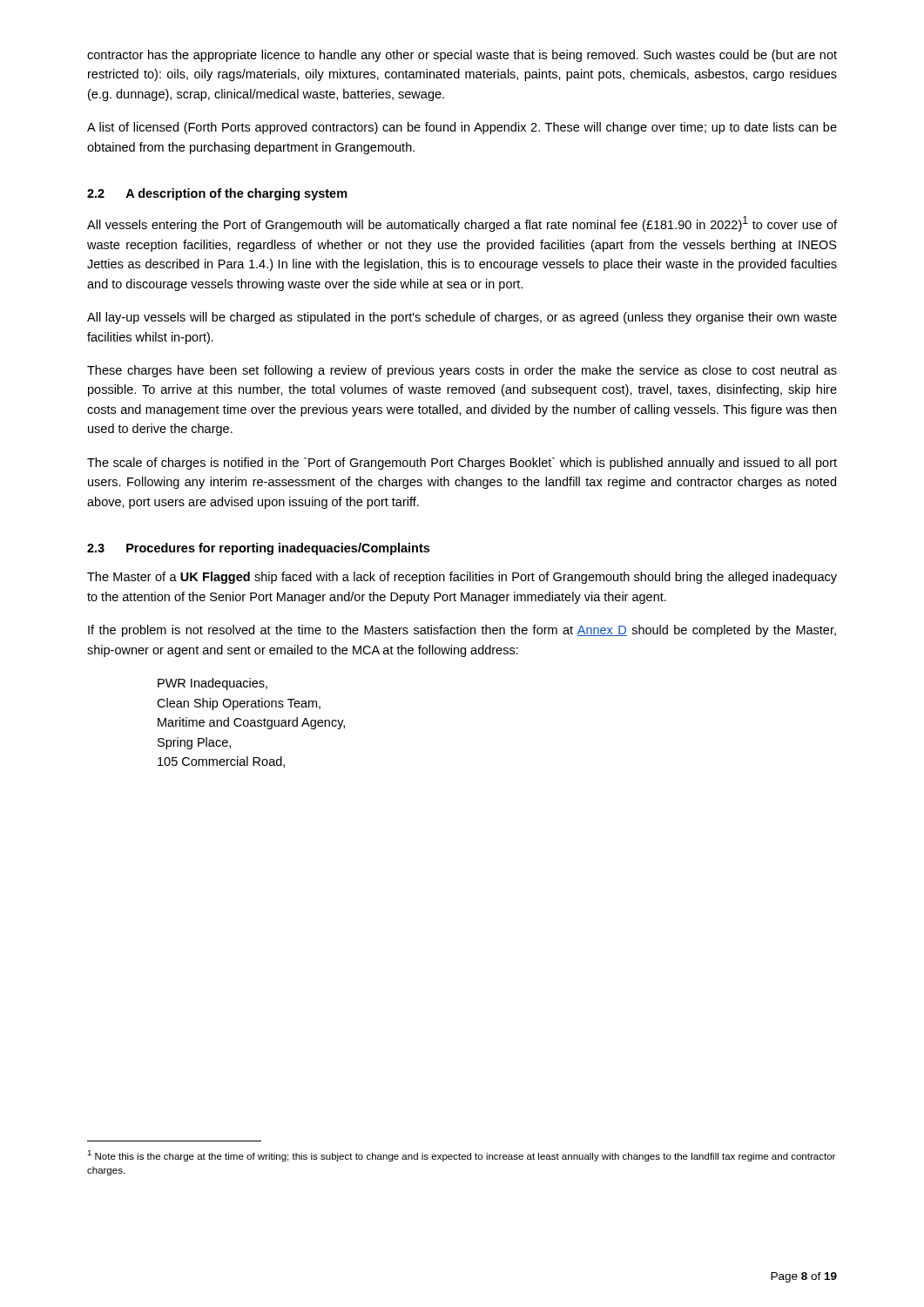This screenshot has width=924, height=1307.
Task: Point to the block starting "All vessels entering the Port of Grangemouth will"
Action: tap(462, 253)
